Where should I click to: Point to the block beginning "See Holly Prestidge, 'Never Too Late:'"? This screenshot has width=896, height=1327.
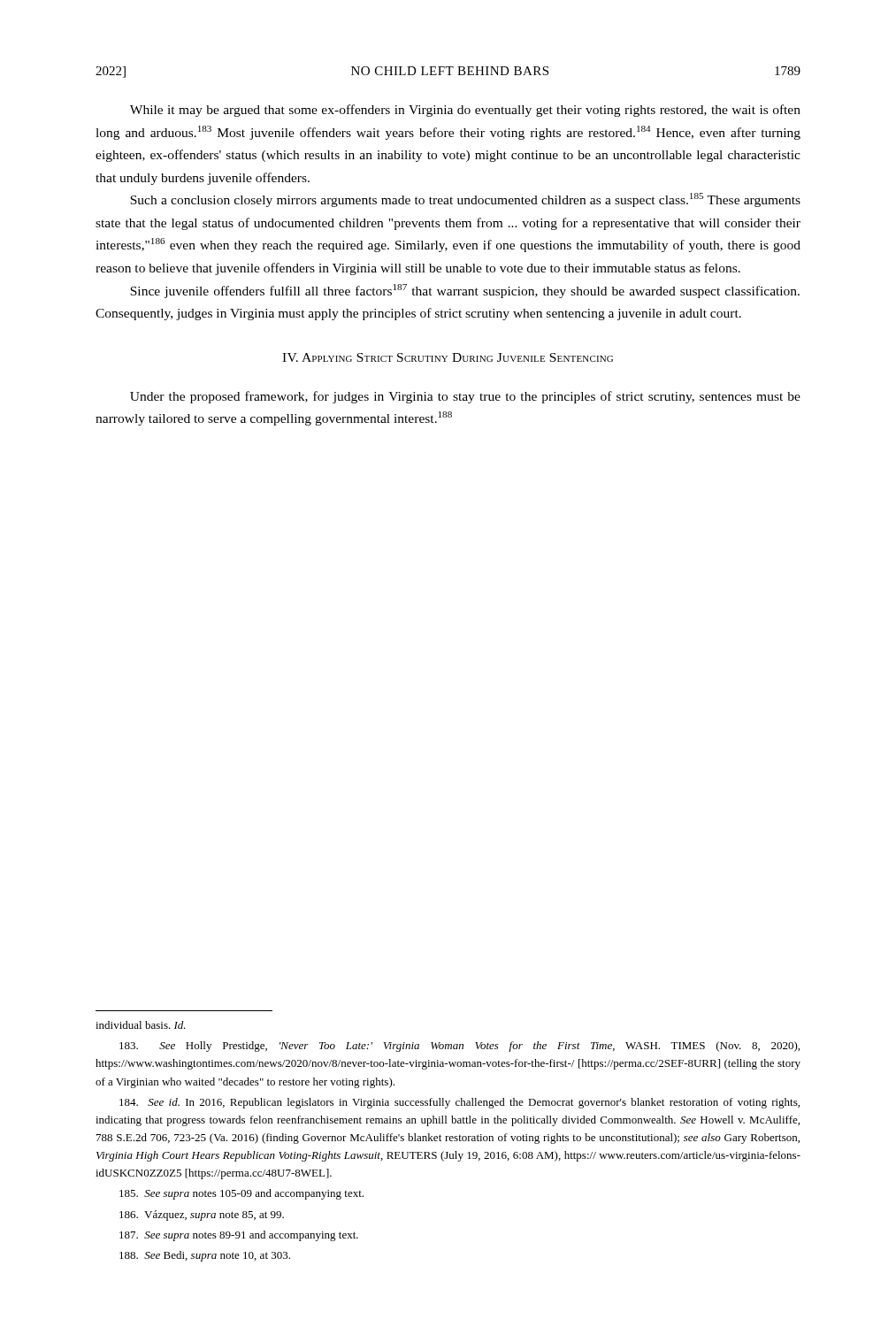point(448,1063)
